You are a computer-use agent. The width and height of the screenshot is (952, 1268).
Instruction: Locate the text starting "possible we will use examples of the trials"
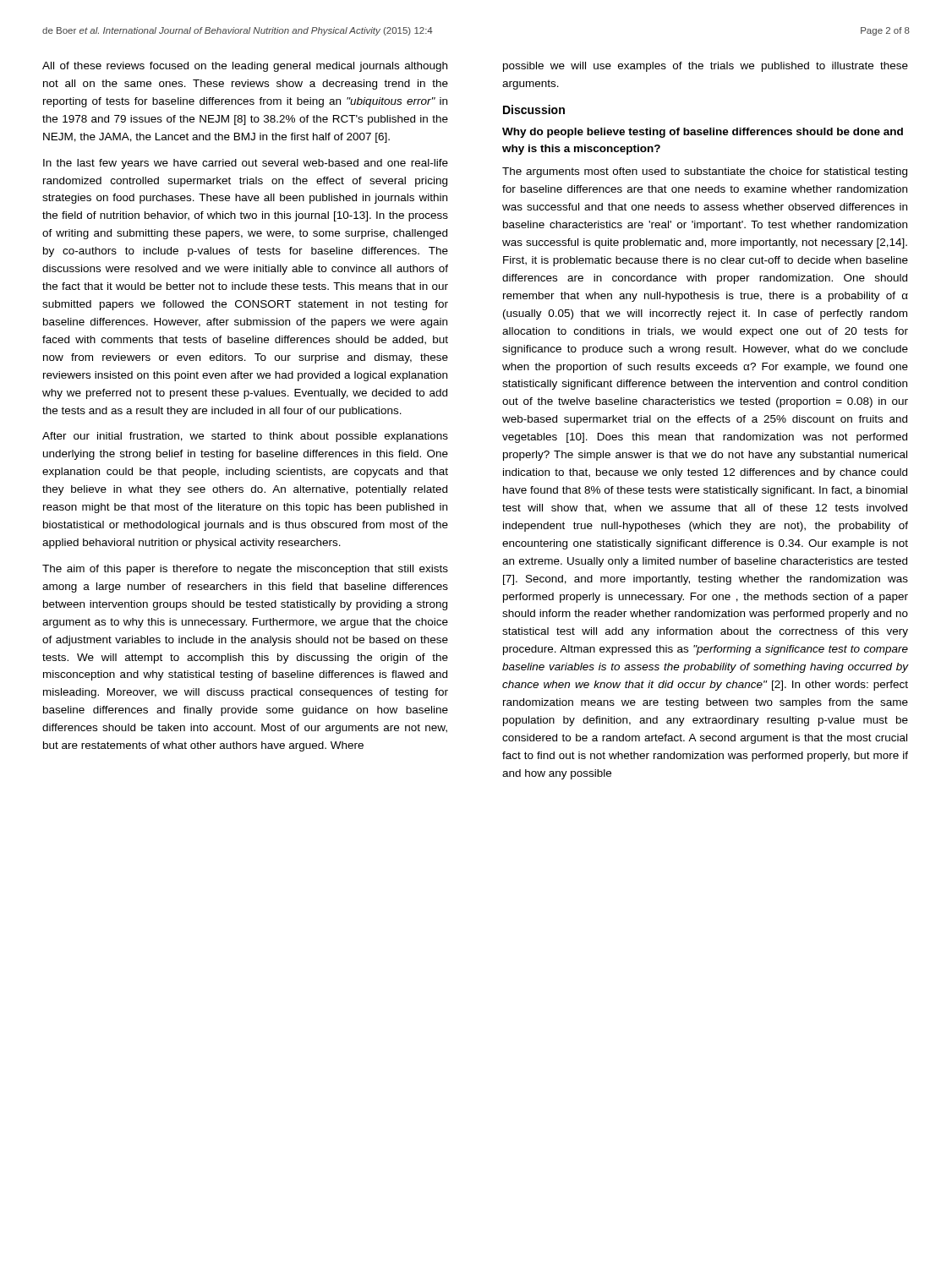point(705,75)
